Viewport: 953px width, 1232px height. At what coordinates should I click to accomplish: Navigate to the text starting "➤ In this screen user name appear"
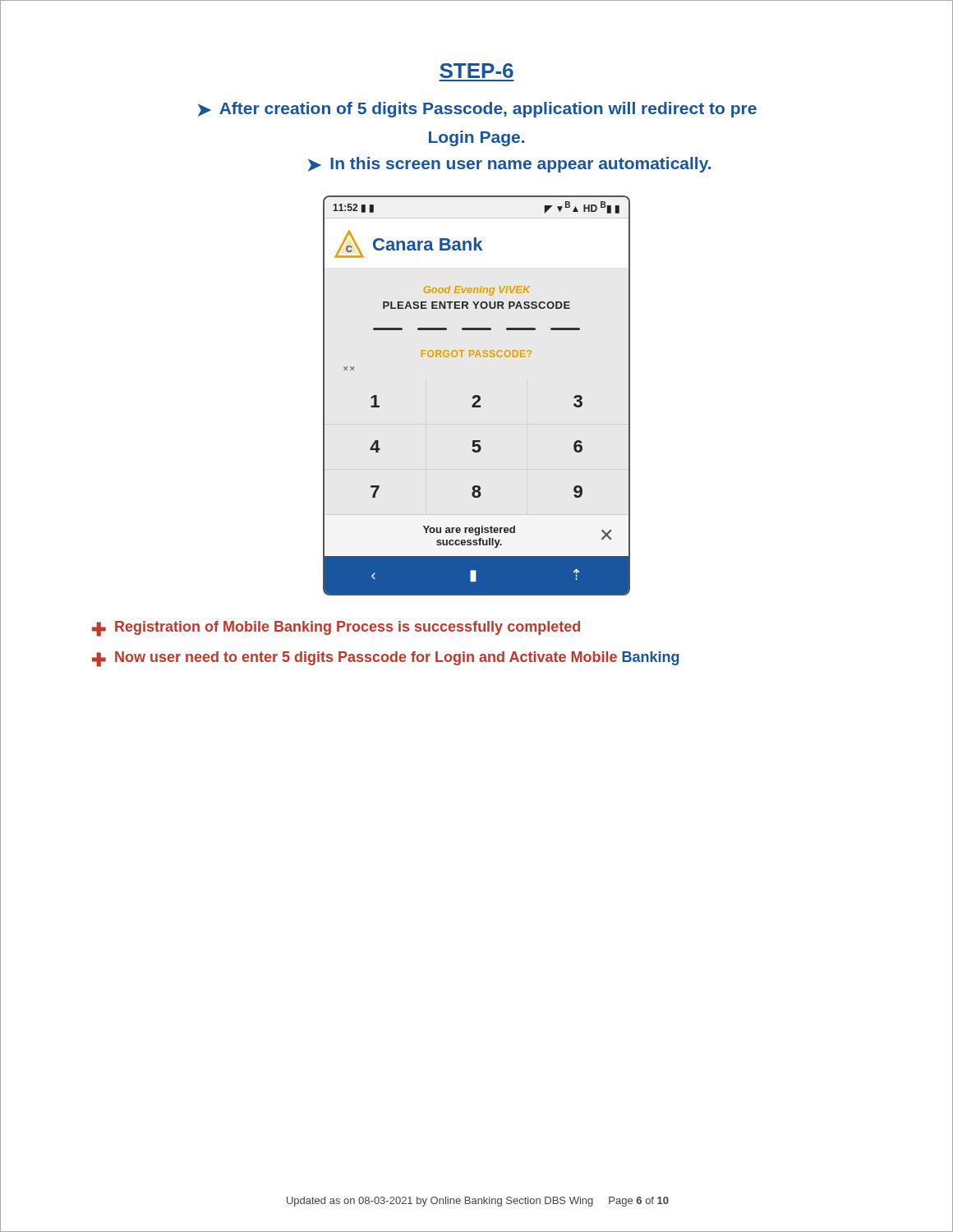[x=509, y=165]
